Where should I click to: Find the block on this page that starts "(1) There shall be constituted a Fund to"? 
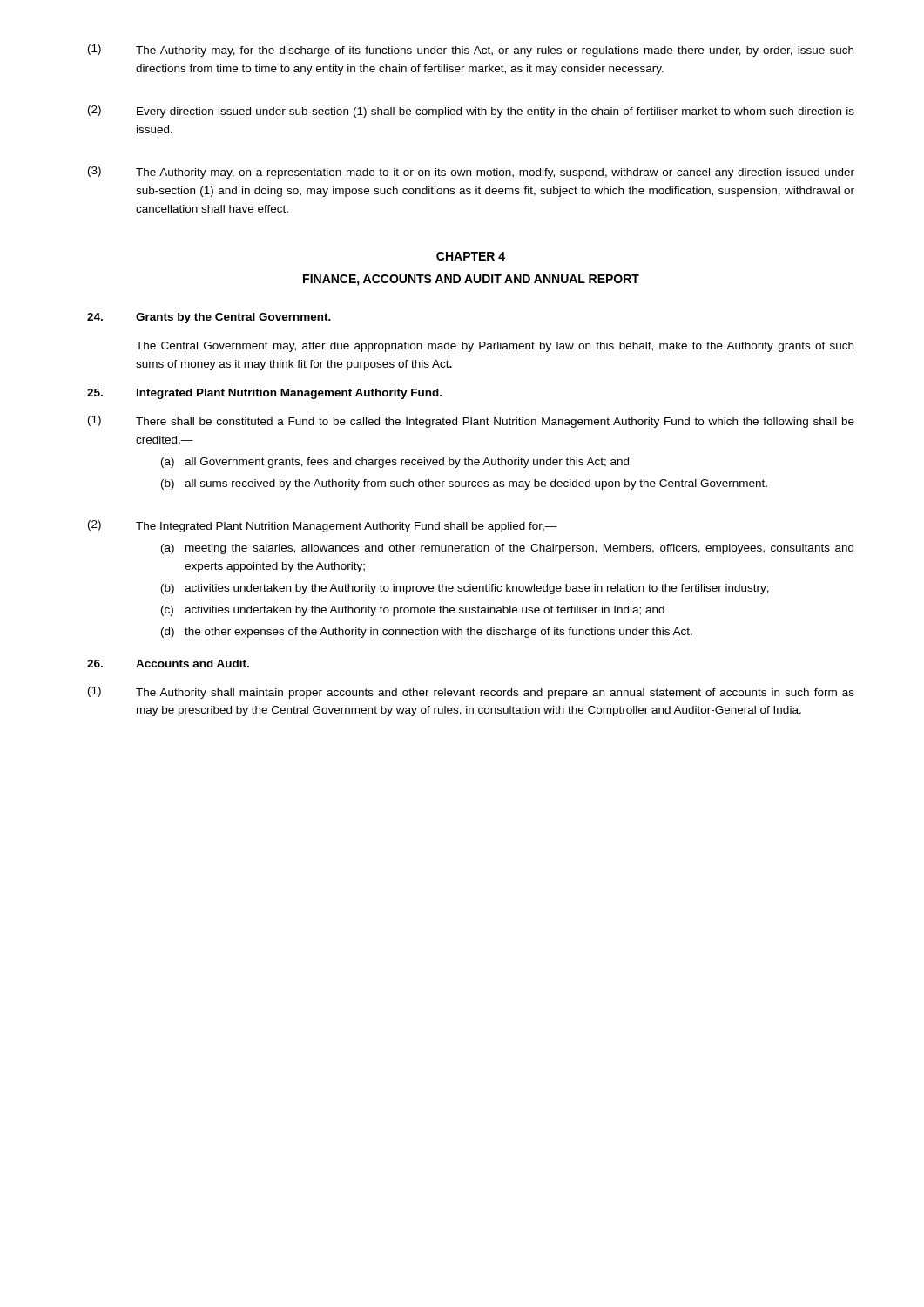coord(471,453)
